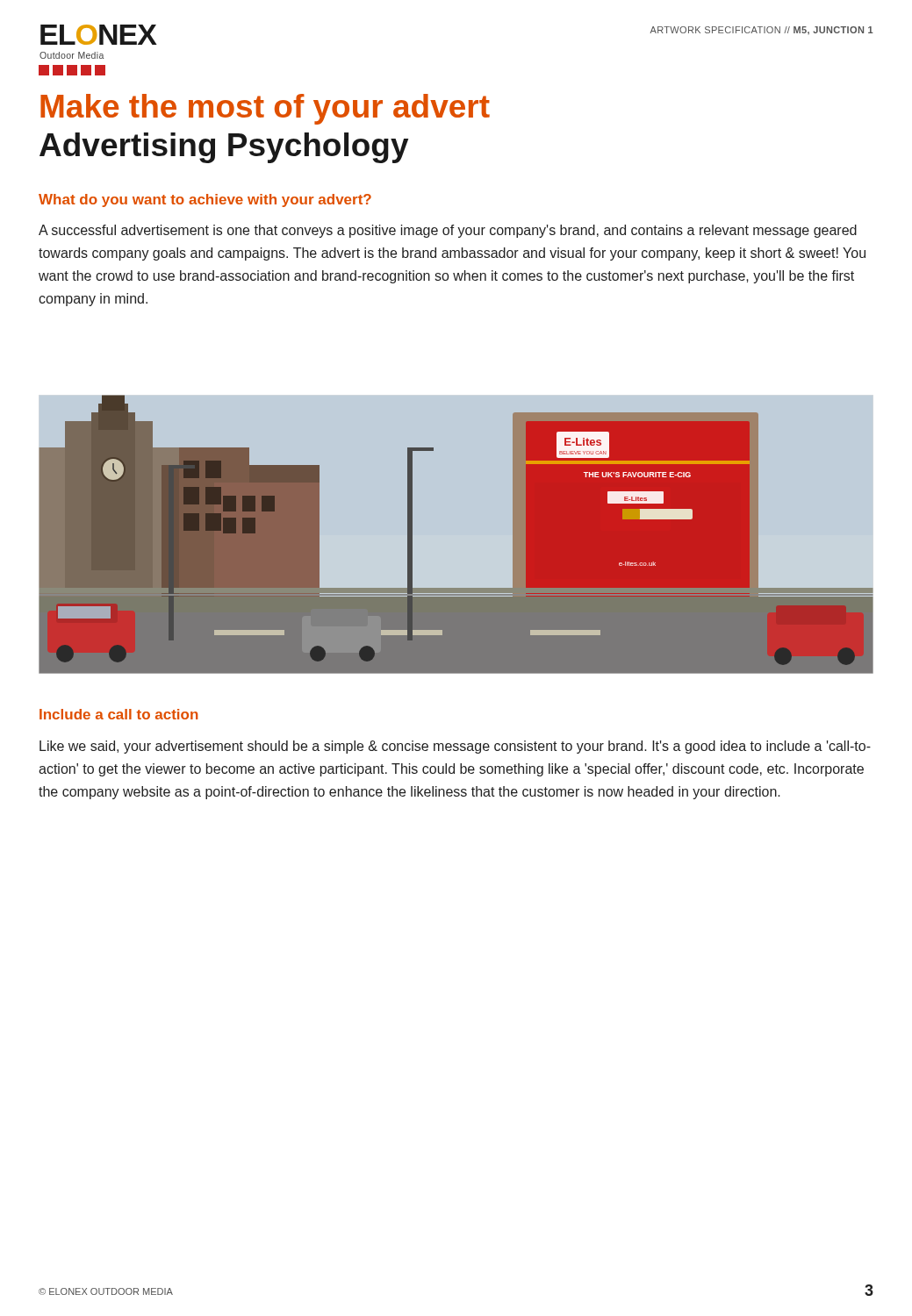
Task: Find the block on this page that starts "Like we said,"
Action: [x=455, y=769]
